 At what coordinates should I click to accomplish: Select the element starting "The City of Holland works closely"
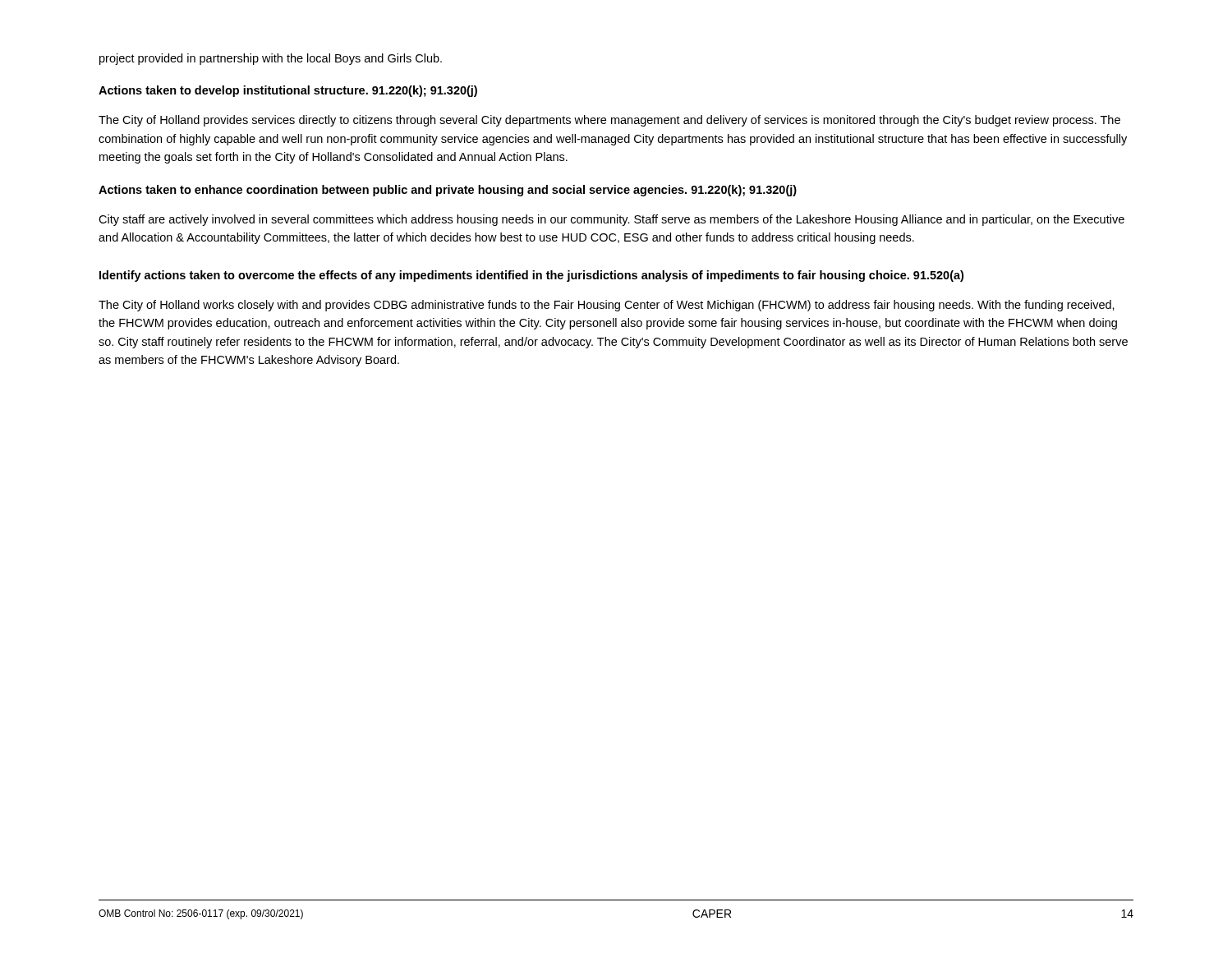point(613,332)
